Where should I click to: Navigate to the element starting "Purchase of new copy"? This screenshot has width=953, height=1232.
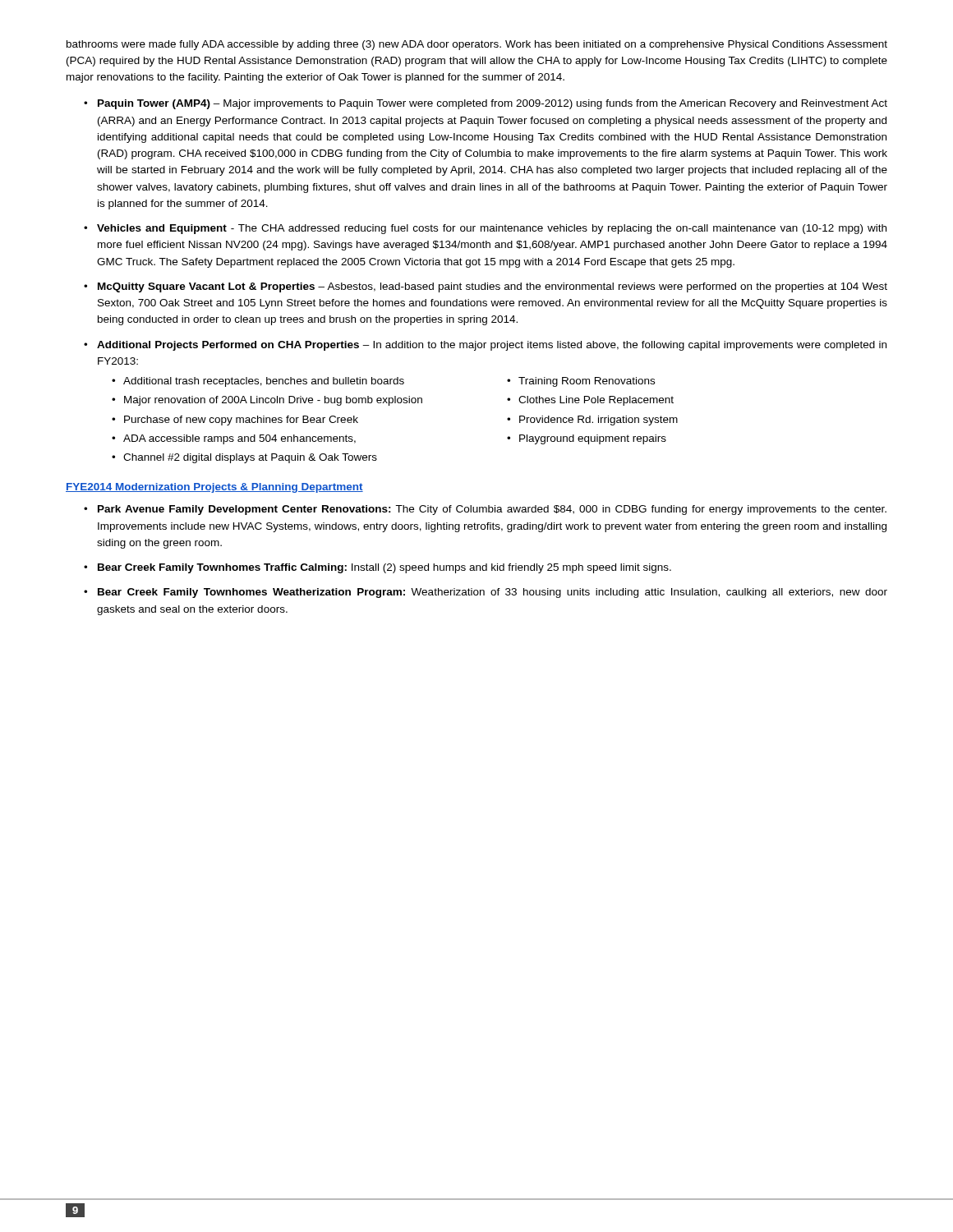click(241, 419)
